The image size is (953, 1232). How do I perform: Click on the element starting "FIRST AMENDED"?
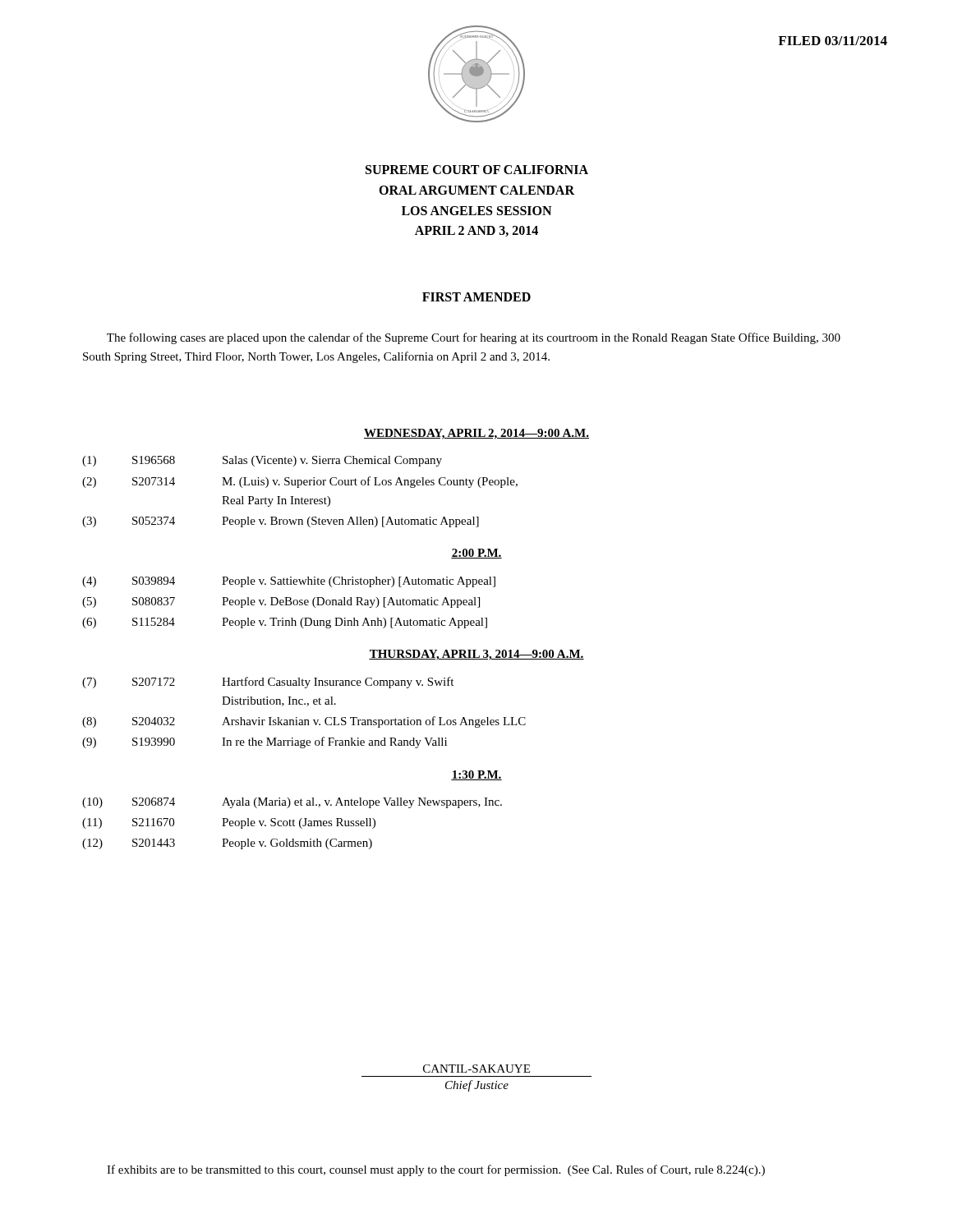476,297
